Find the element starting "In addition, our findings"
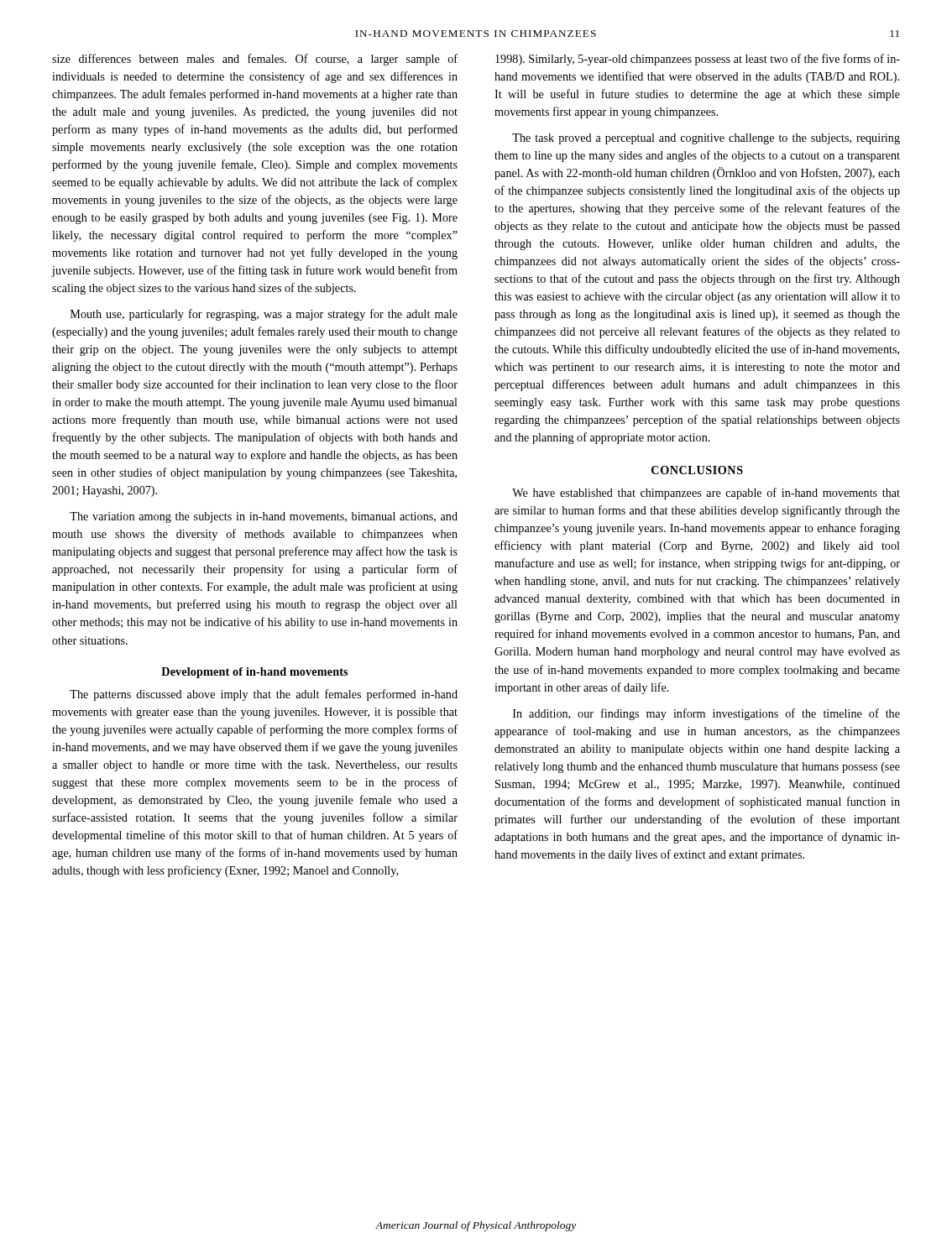The height and width of the screenshot is (1259, 952). click(x=697, y=784)
